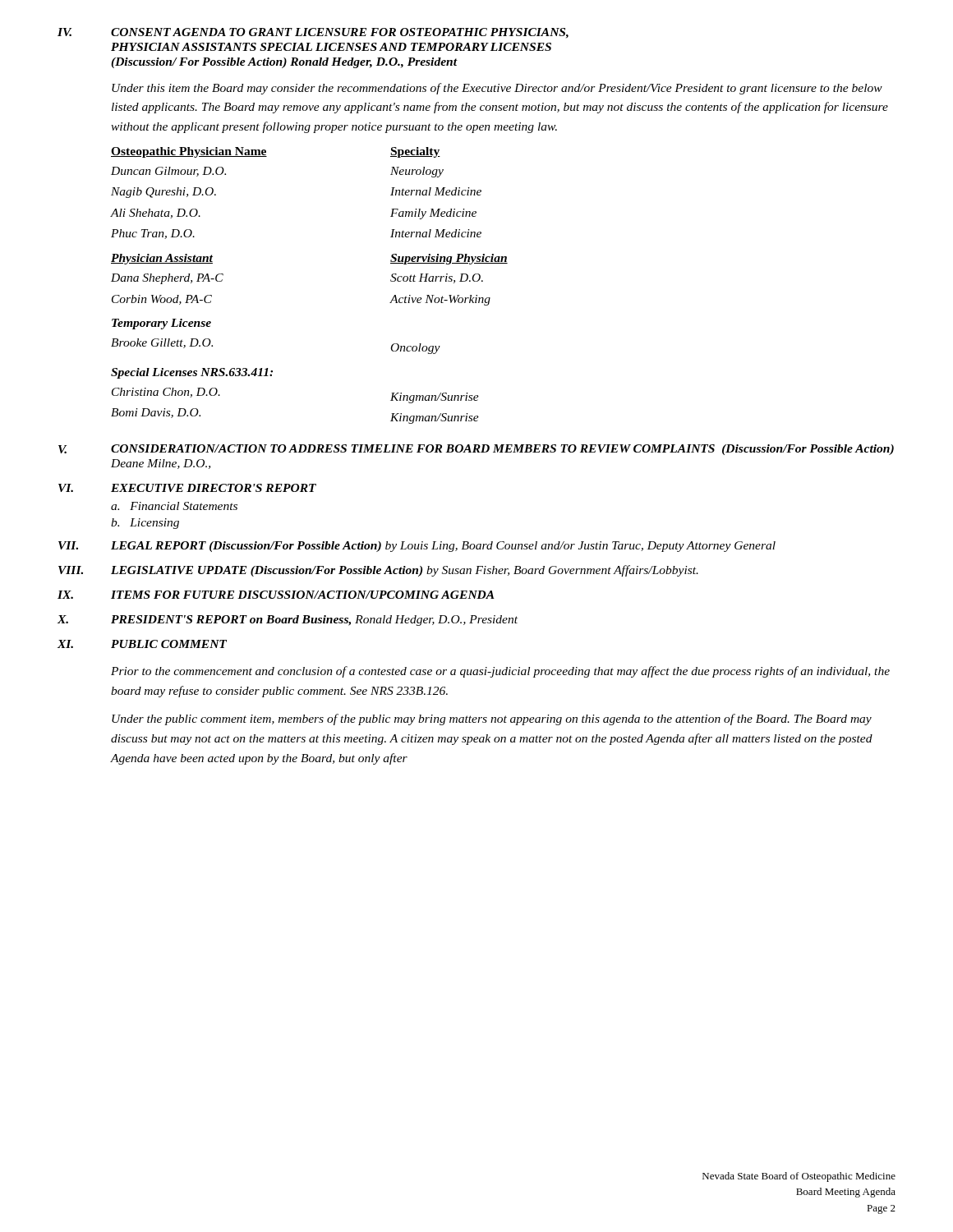Find the text starting "VI. EXECUTIVE DIRECTOR'S REPORT"
953x1232 pixels.
coord(187,488)
